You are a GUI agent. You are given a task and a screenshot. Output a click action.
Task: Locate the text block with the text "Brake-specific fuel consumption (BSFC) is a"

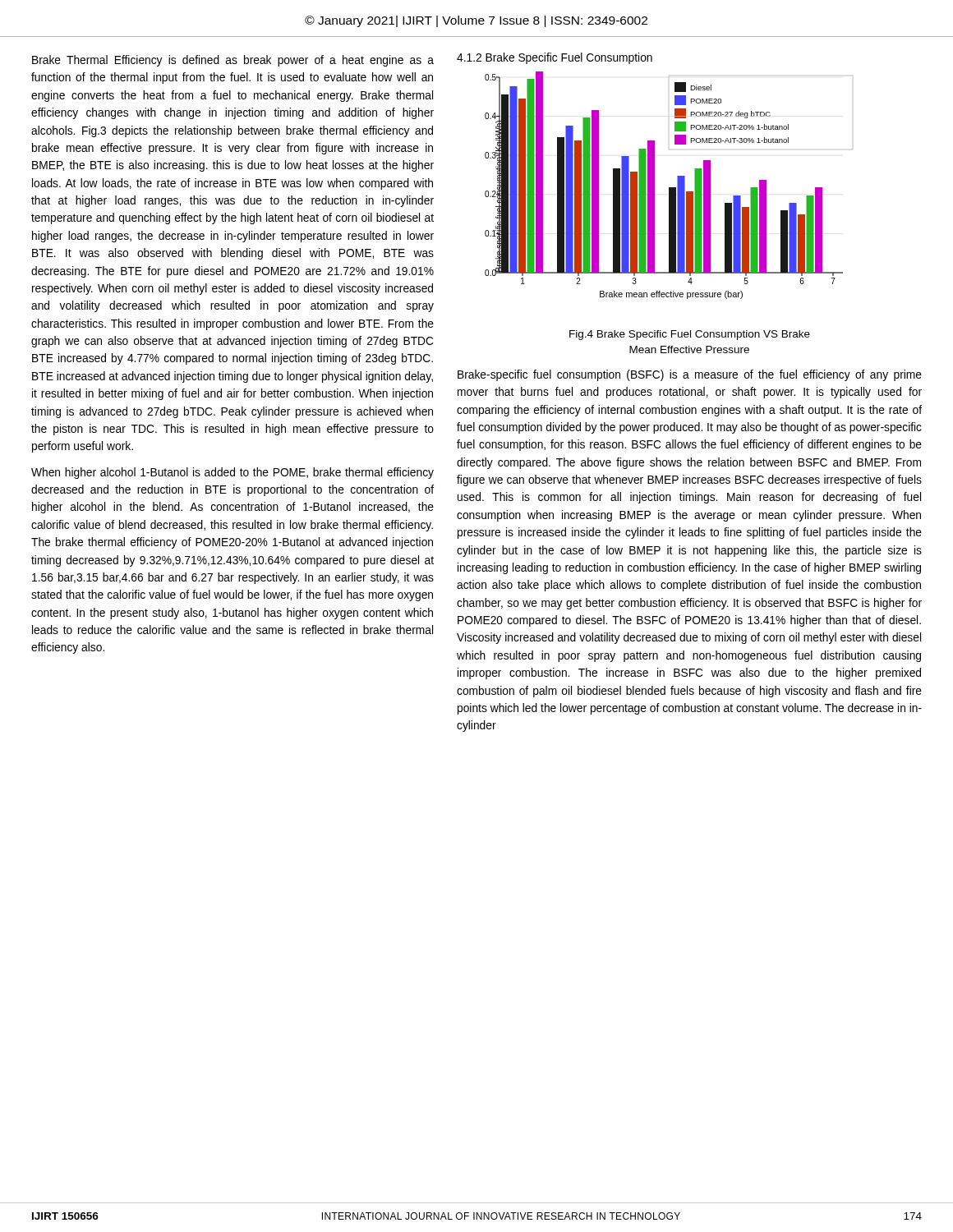[x=689, y=550]
